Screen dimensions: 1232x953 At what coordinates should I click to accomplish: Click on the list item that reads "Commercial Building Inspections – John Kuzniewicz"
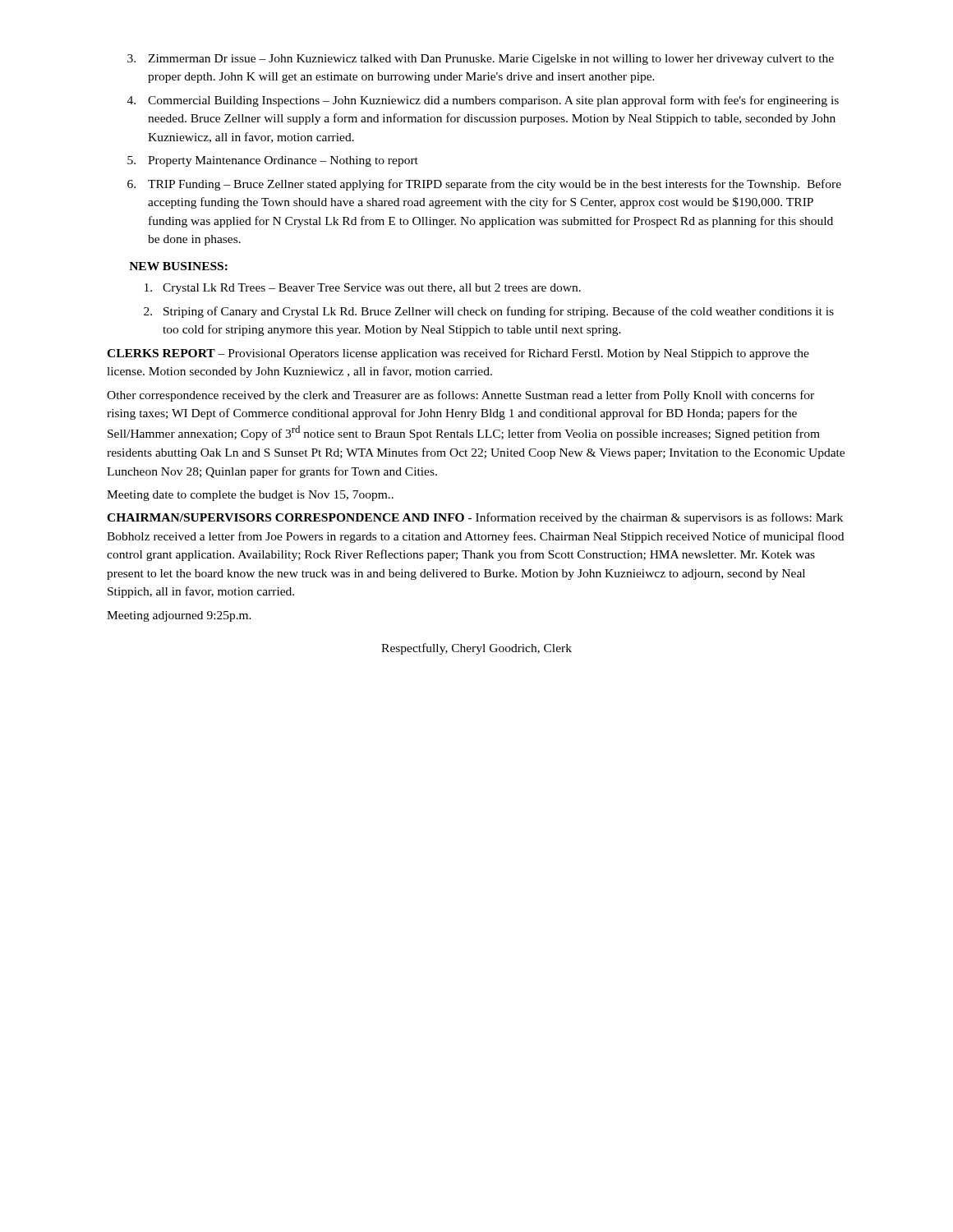tap(493, 119)
